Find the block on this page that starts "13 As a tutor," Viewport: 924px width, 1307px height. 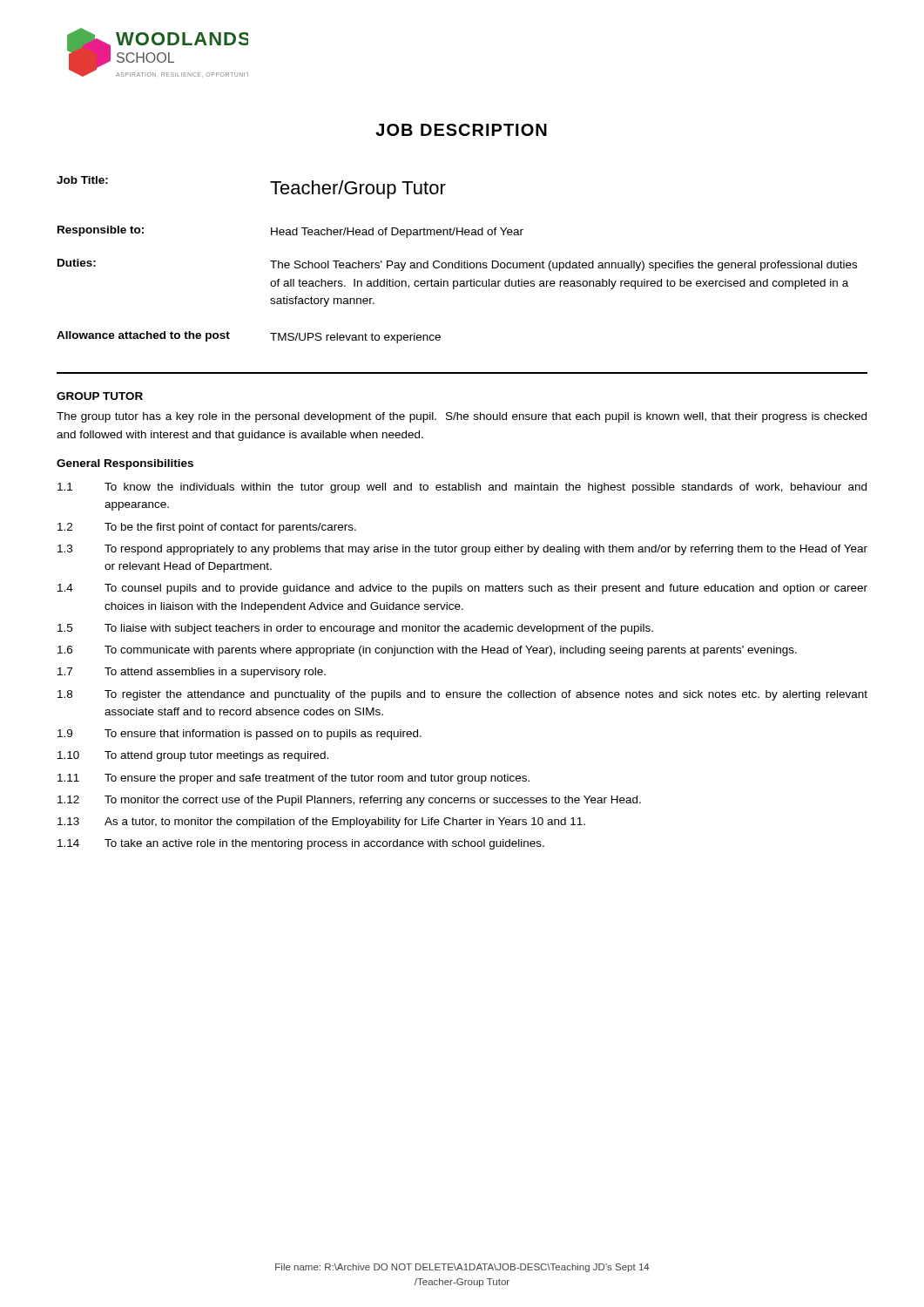[462, 822]
